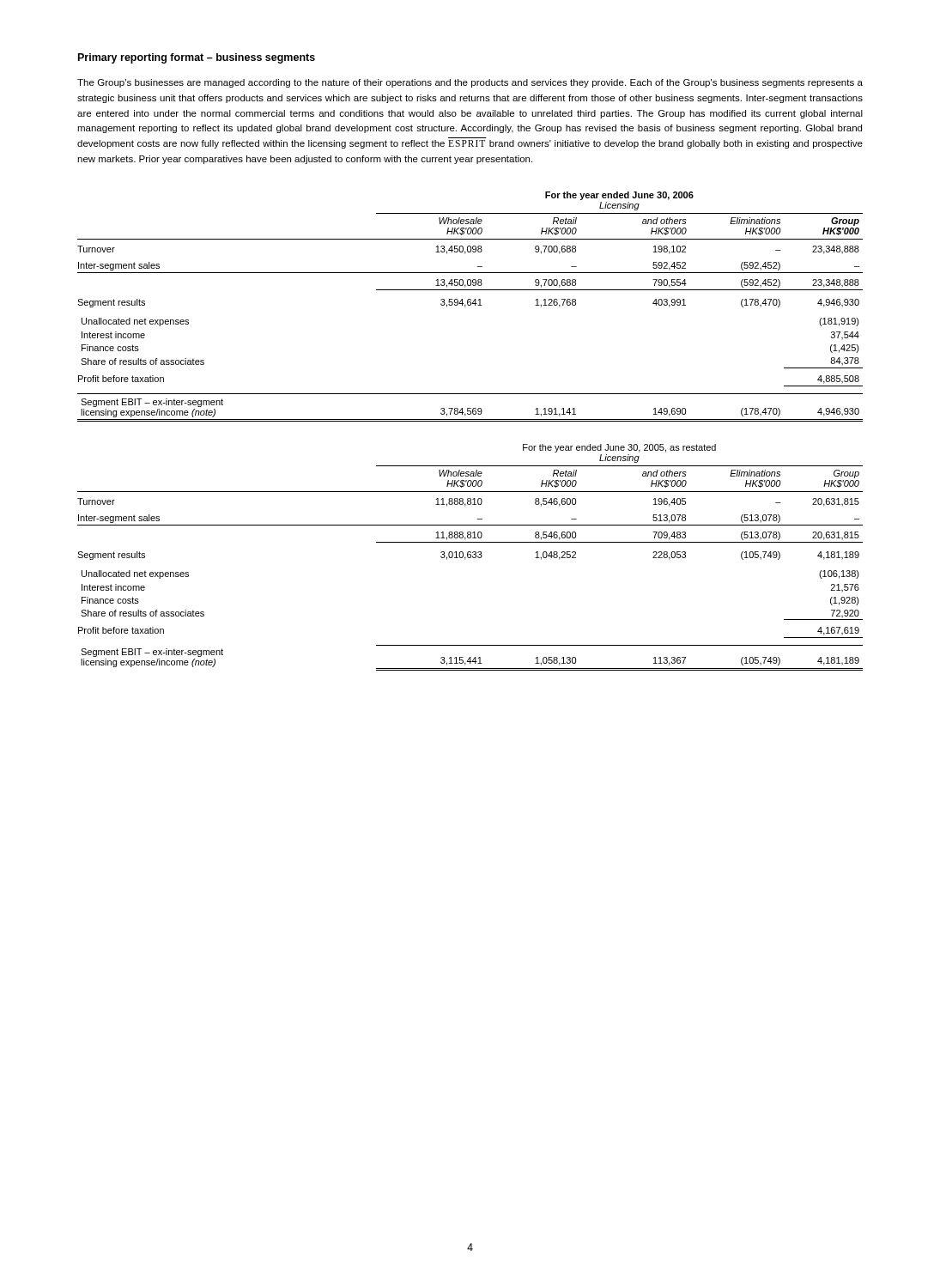Screen dimensions: 1288x940
Task: Locate the region starting "The Group's businesses are"
Action: coord(470,121)
